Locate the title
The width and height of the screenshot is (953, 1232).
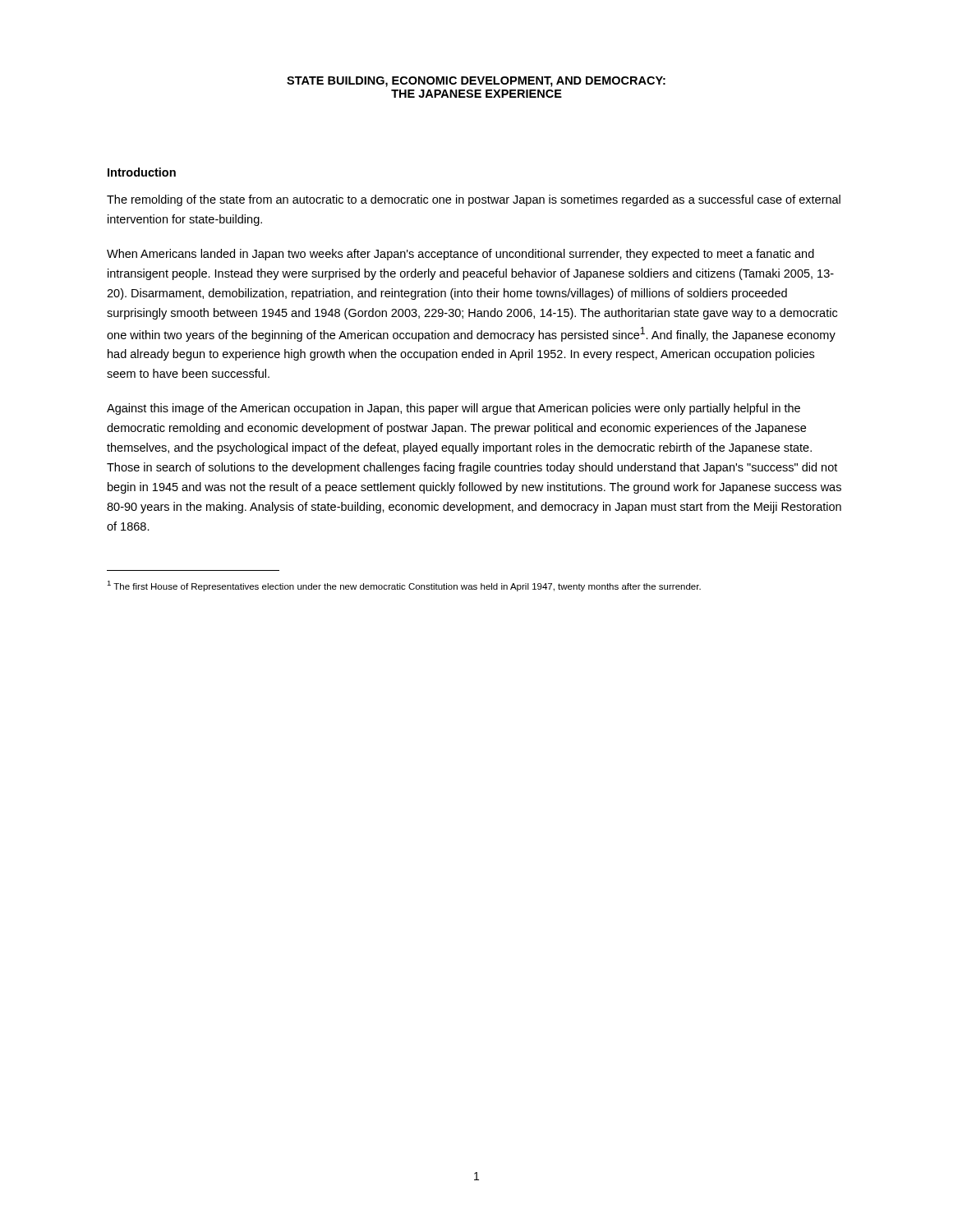(476, 87)
